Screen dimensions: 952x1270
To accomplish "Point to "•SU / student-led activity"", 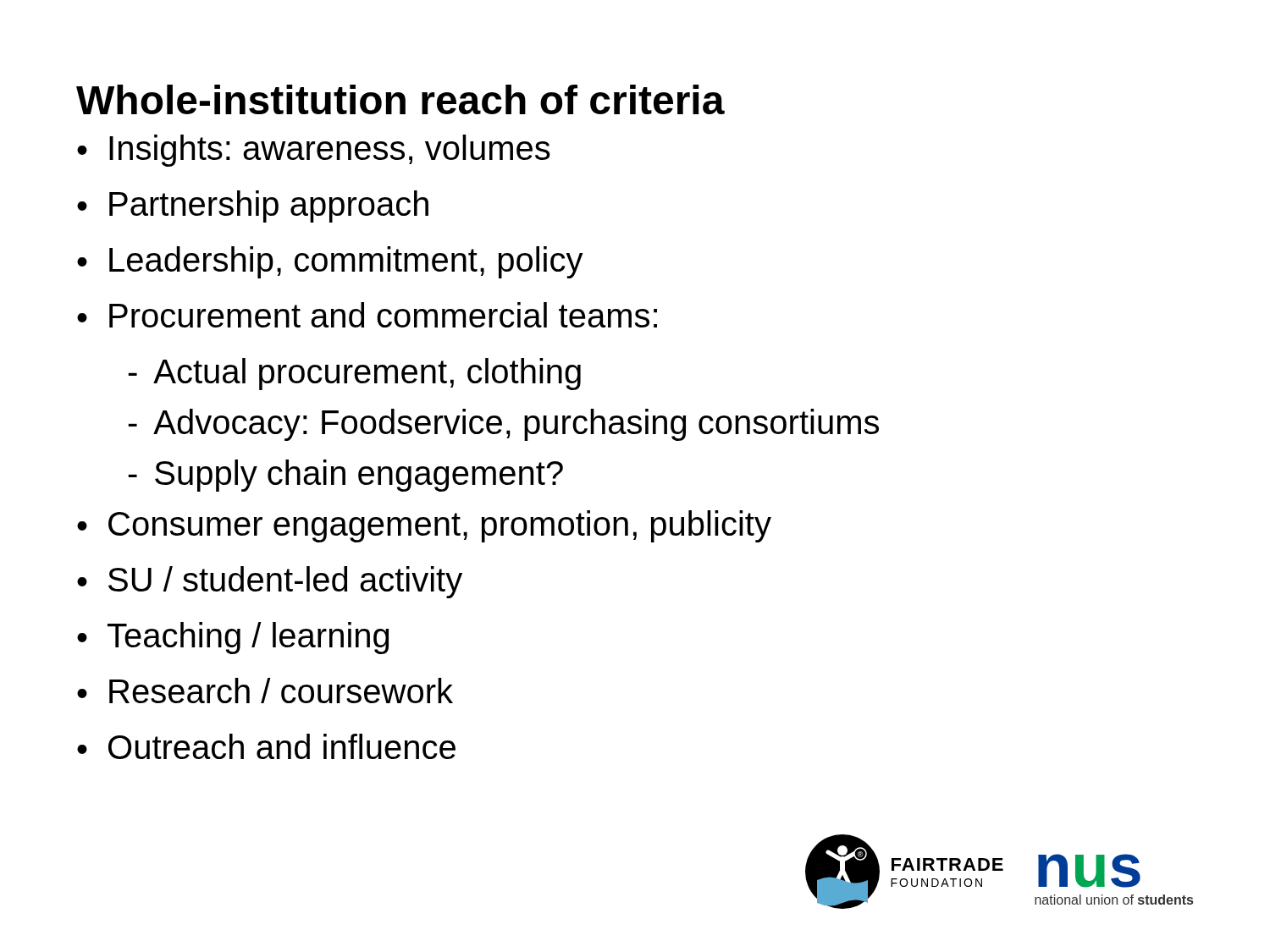I will [269, 580].
